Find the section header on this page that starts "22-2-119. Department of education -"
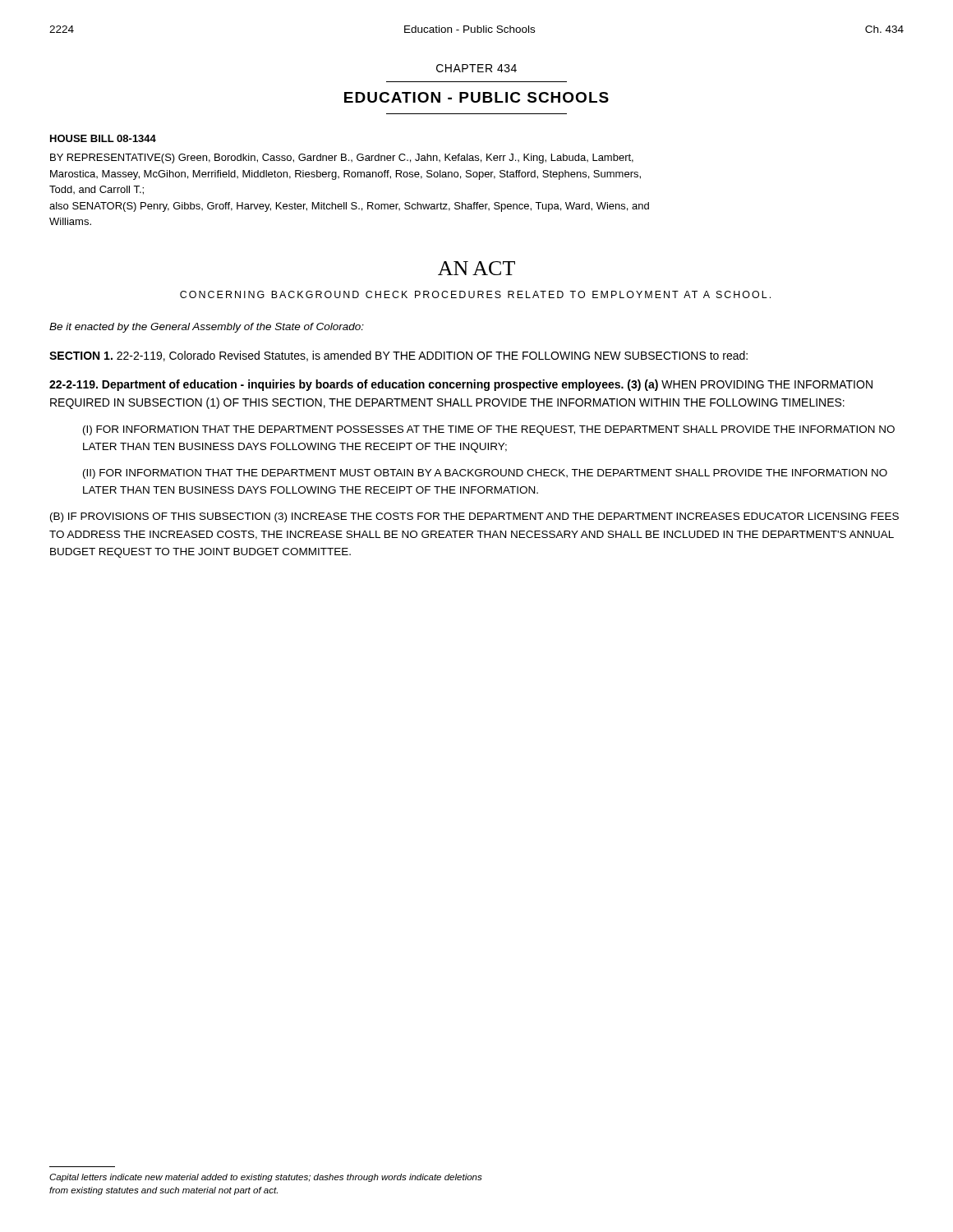This screenshot has width=953, height=1232. tap(461, 393)
